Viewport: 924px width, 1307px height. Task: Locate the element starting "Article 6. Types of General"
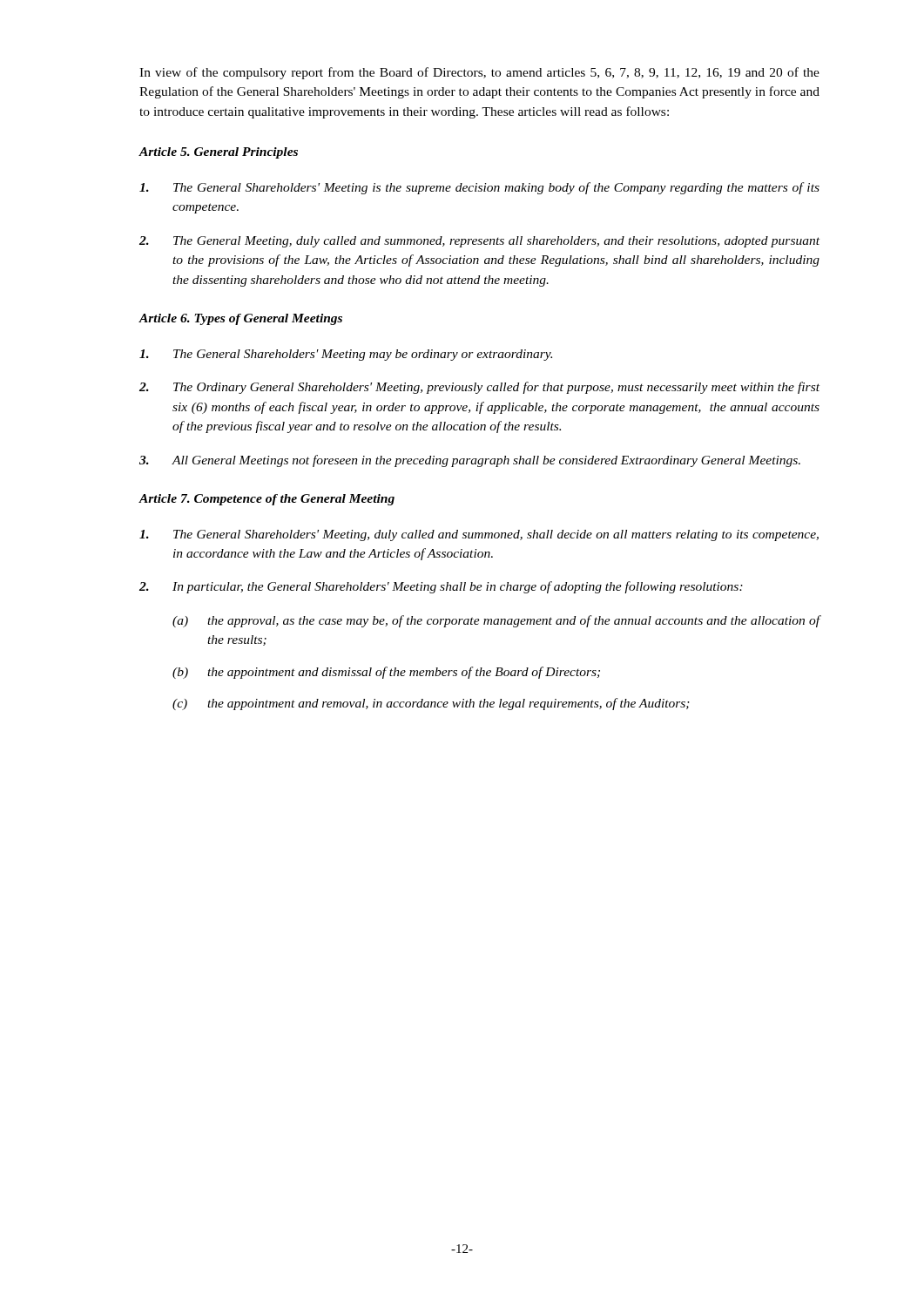[x=241, y=318]
